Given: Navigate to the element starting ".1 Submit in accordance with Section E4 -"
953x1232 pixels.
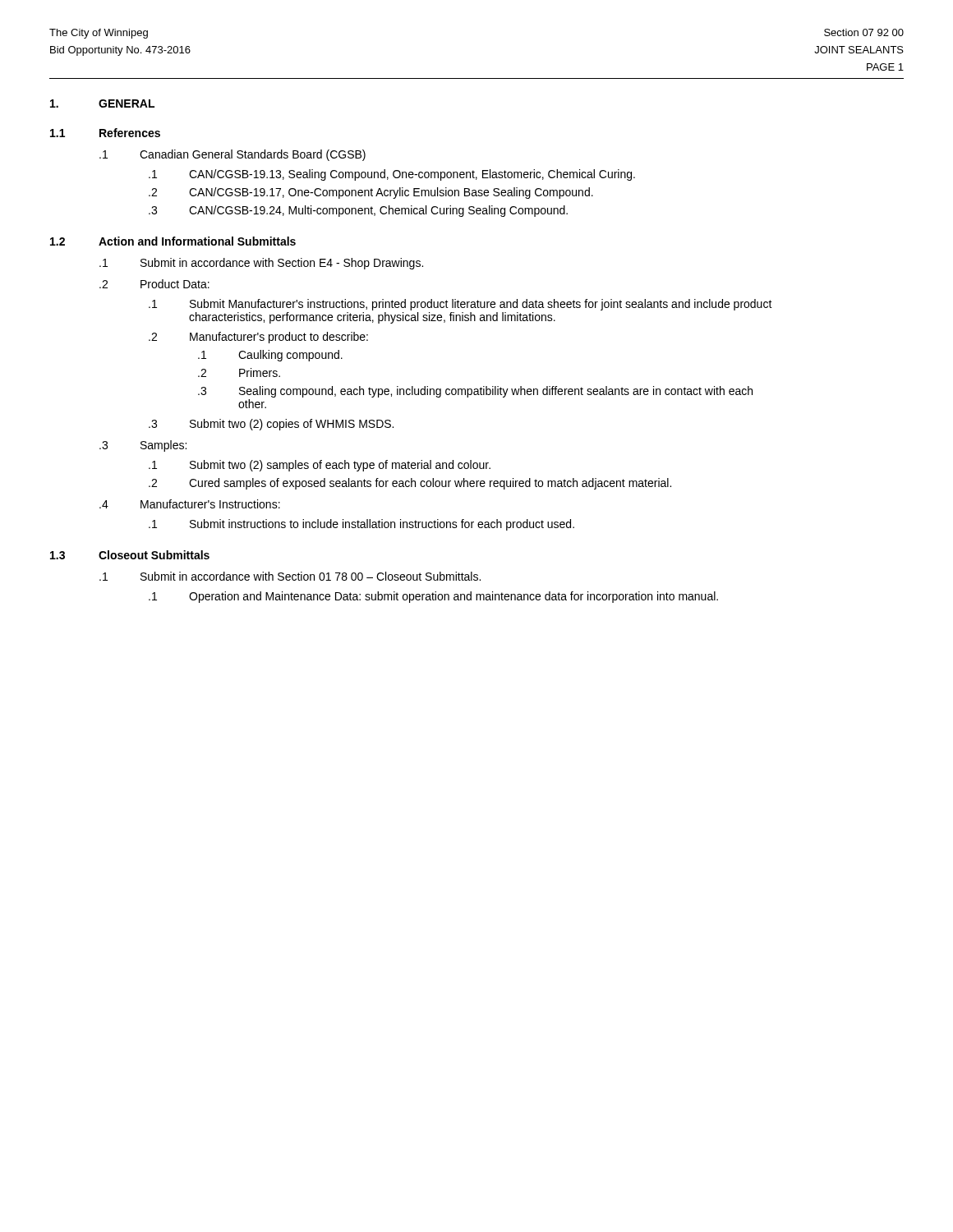Looking at the screenshot, I should pyautogui.click(x=261, y=264).
